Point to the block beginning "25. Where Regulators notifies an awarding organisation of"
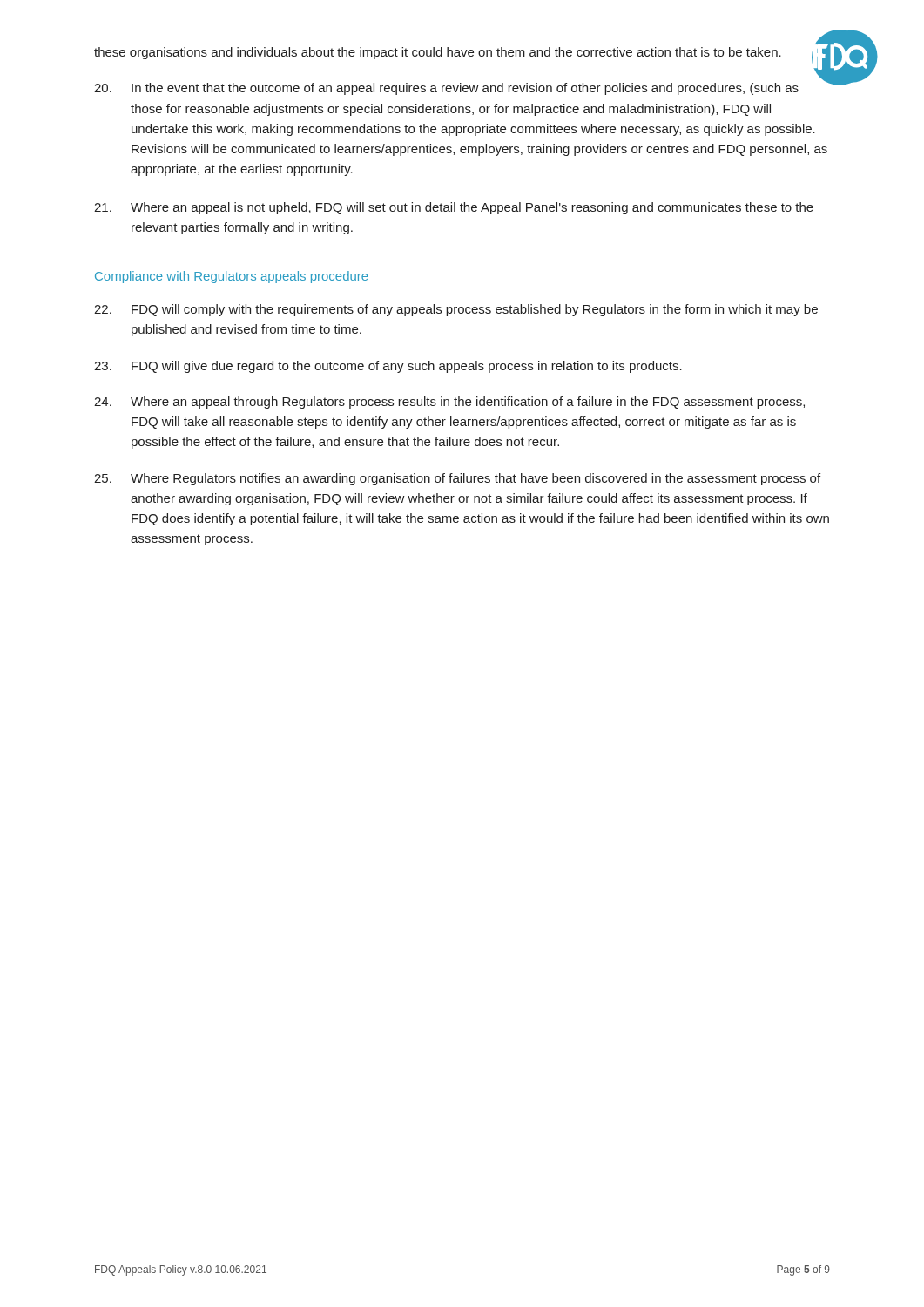 [462, 508]
